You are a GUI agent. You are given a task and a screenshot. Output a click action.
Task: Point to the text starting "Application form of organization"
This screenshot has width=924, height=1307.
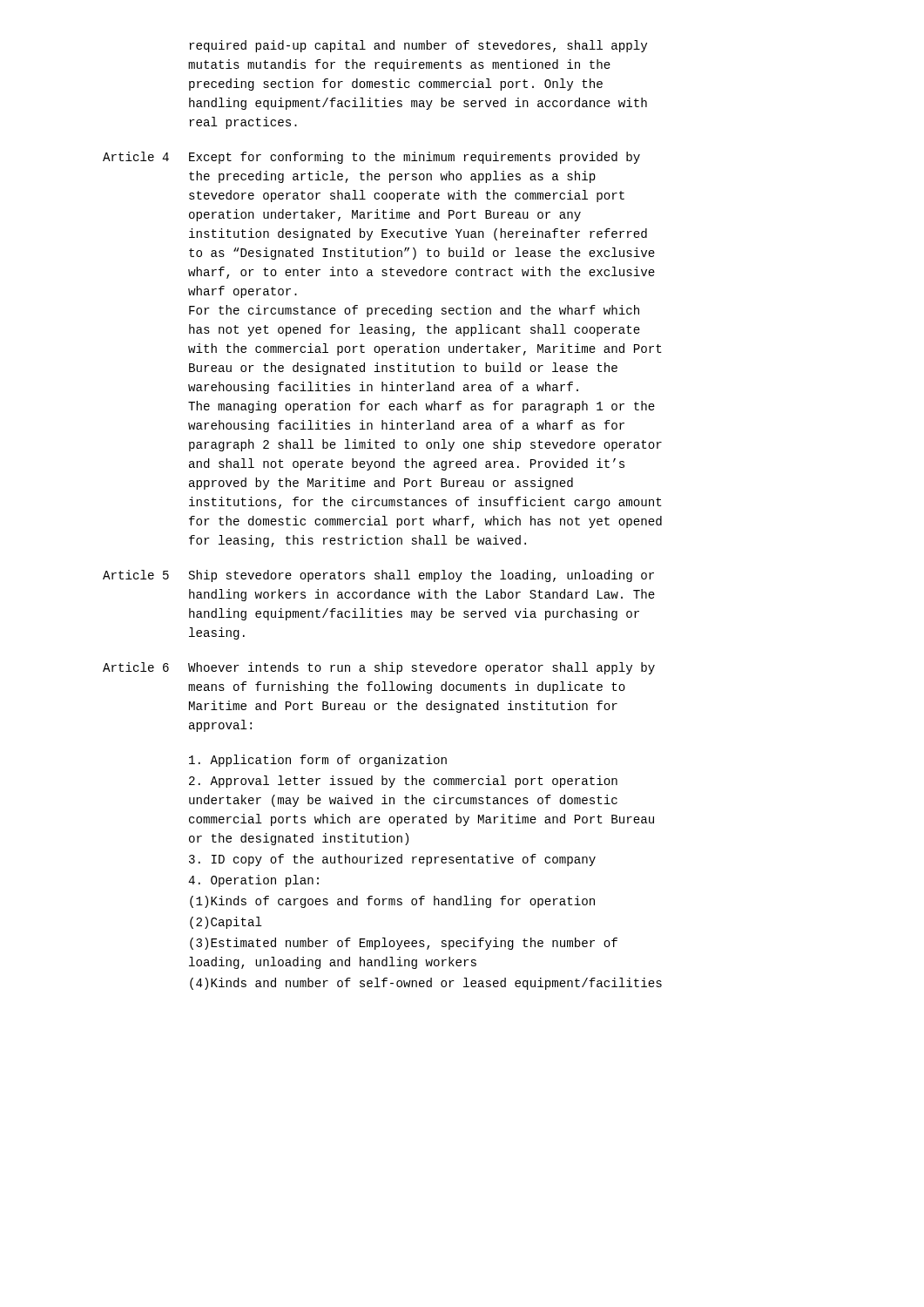tap(318, 761)
